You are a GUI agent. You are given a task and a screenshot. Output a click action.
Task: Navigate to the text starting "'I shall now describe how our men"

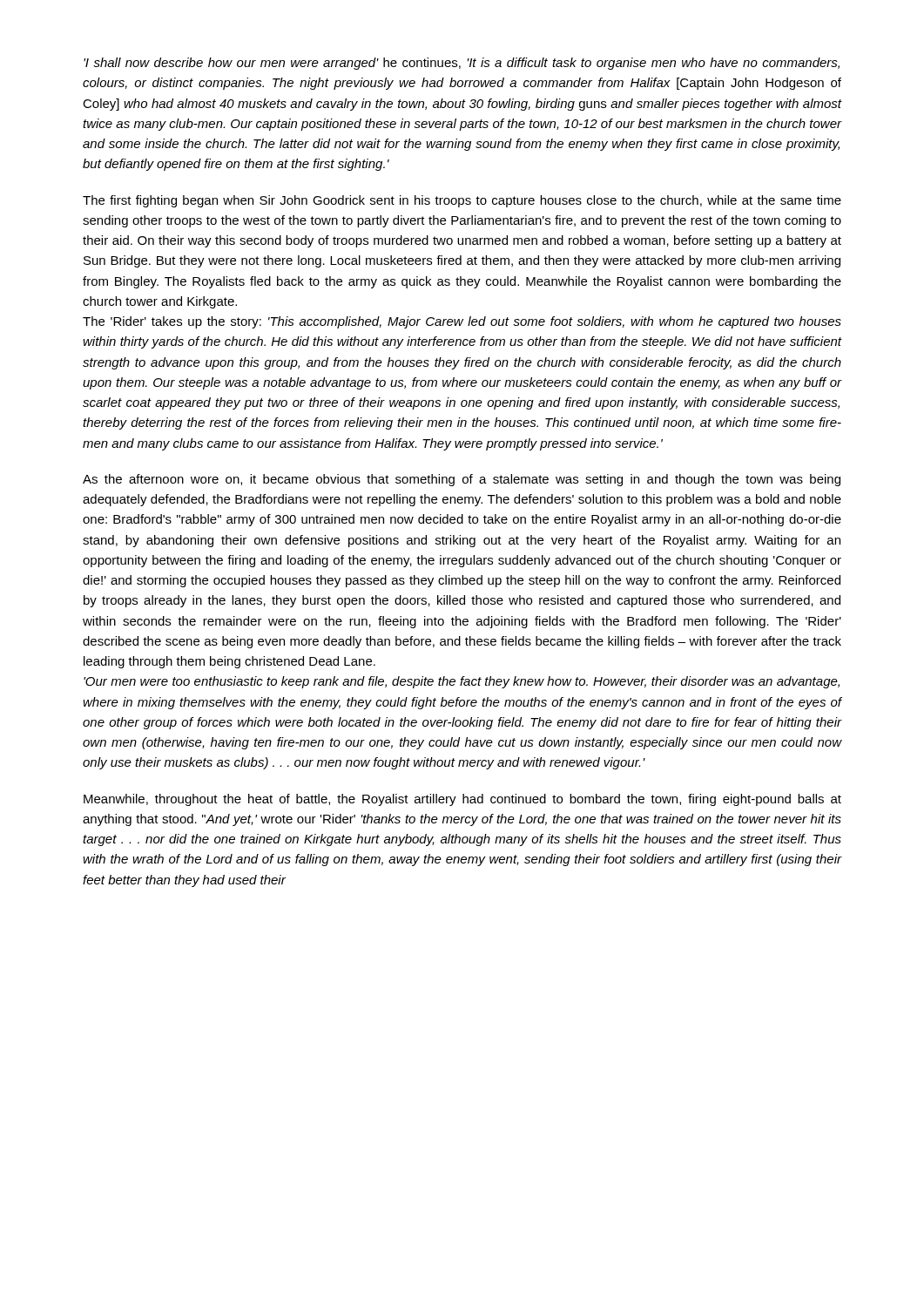click(x=462, y=113)
